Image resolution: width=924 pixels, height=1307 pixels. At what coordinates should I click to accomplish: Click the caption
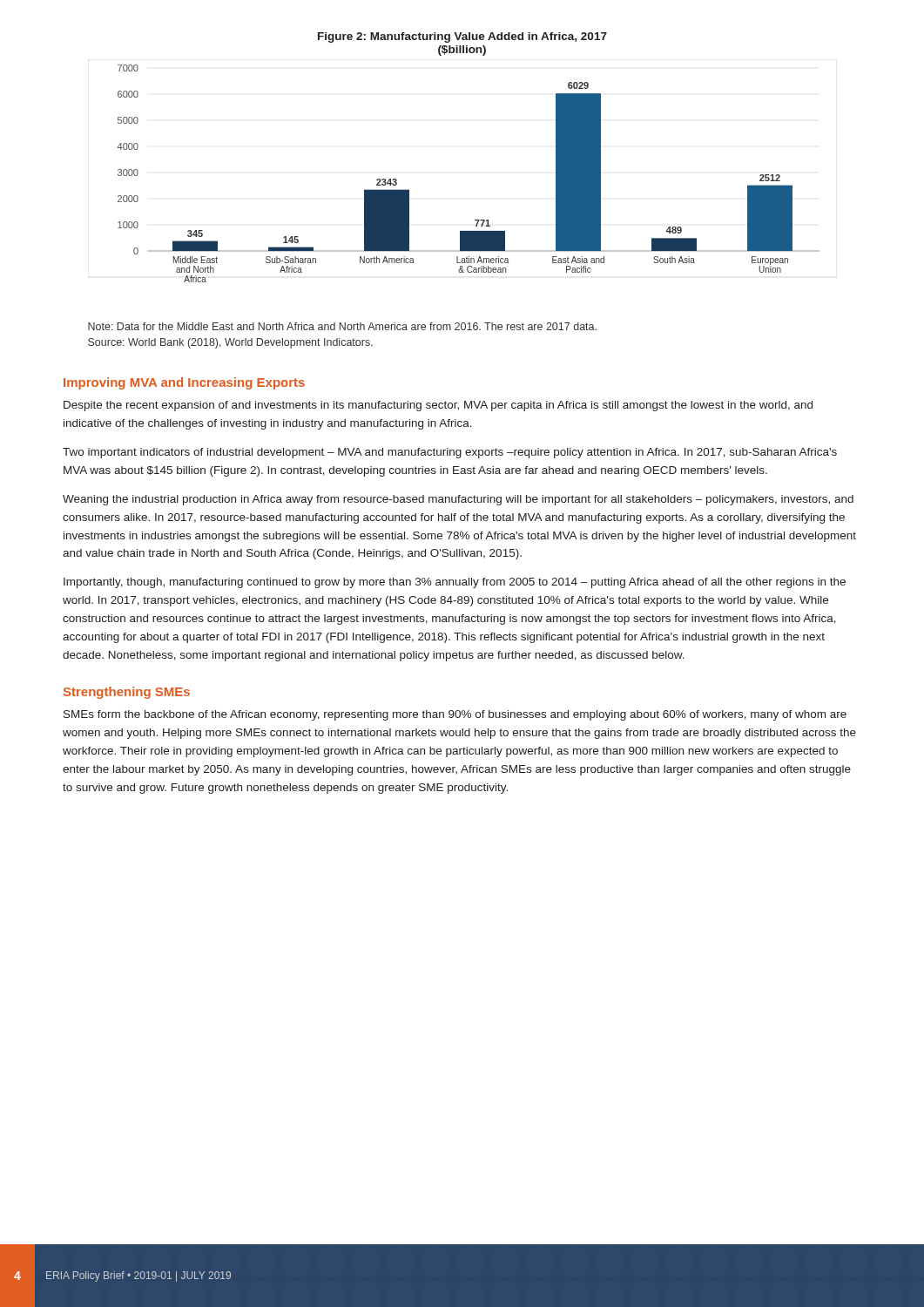[462, 43]
